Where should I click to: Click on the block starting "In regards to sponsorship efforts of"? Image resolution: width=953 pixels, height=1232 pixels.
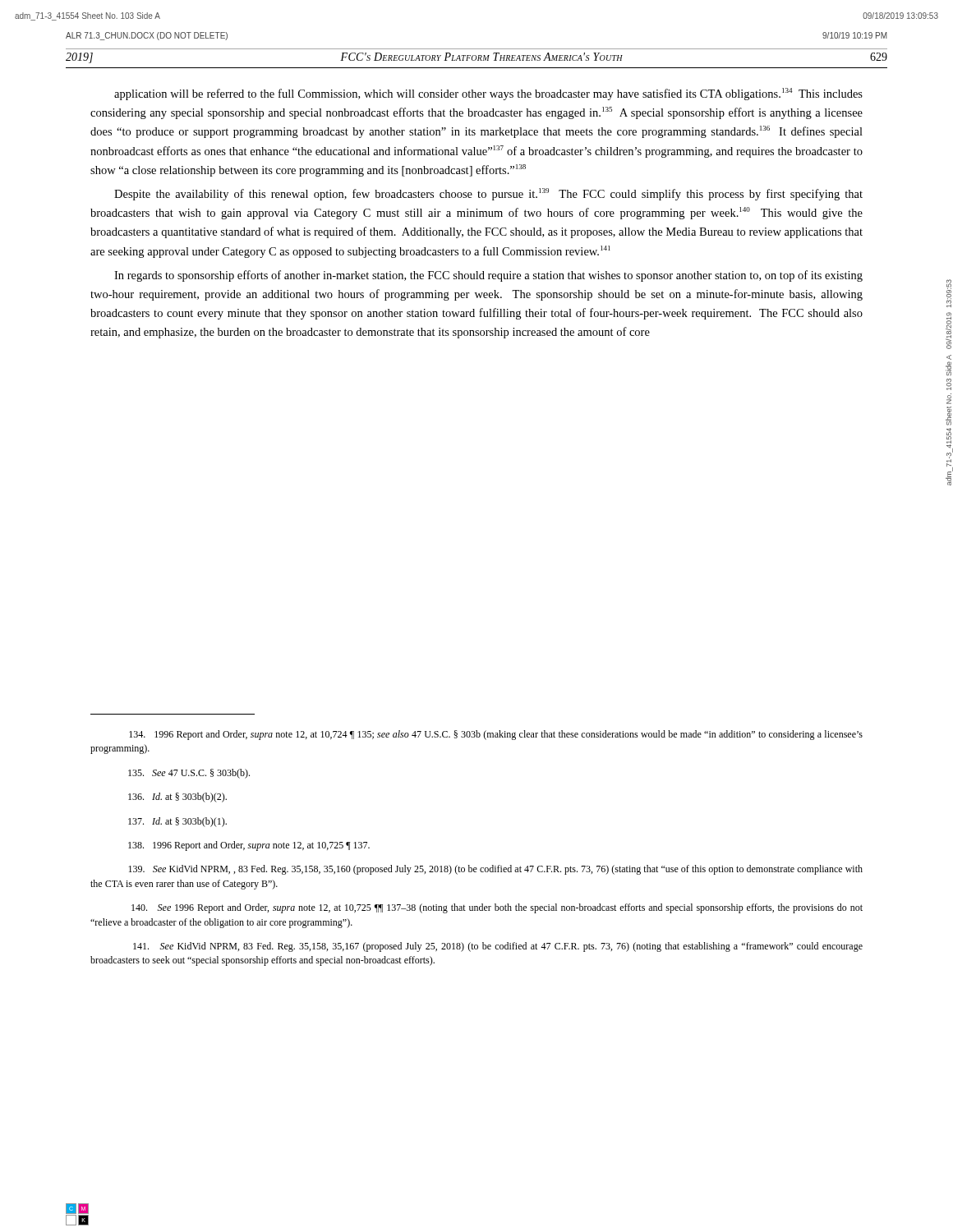(476, 303)
